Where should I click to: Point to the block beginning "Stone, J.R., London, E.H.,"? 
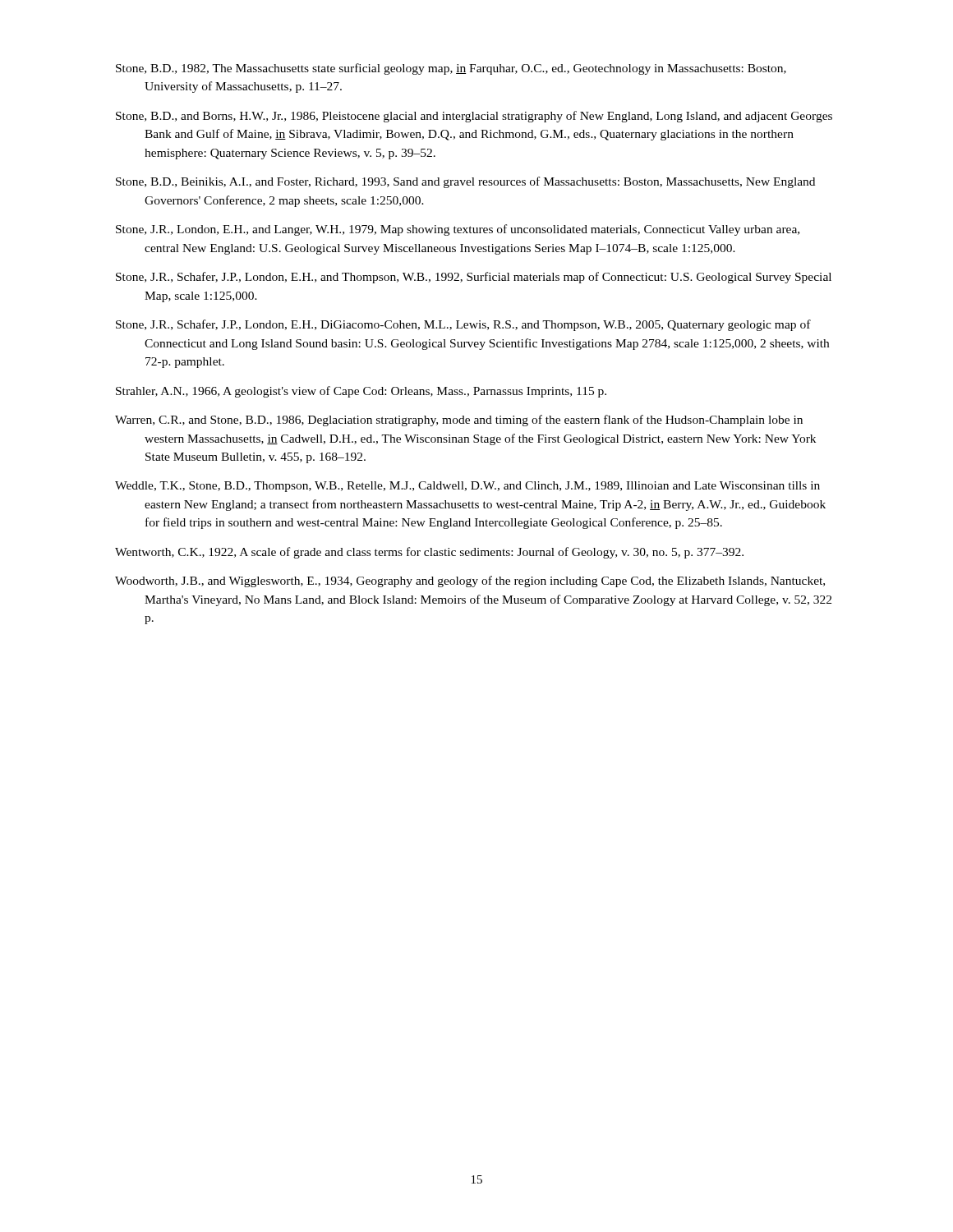458,238
